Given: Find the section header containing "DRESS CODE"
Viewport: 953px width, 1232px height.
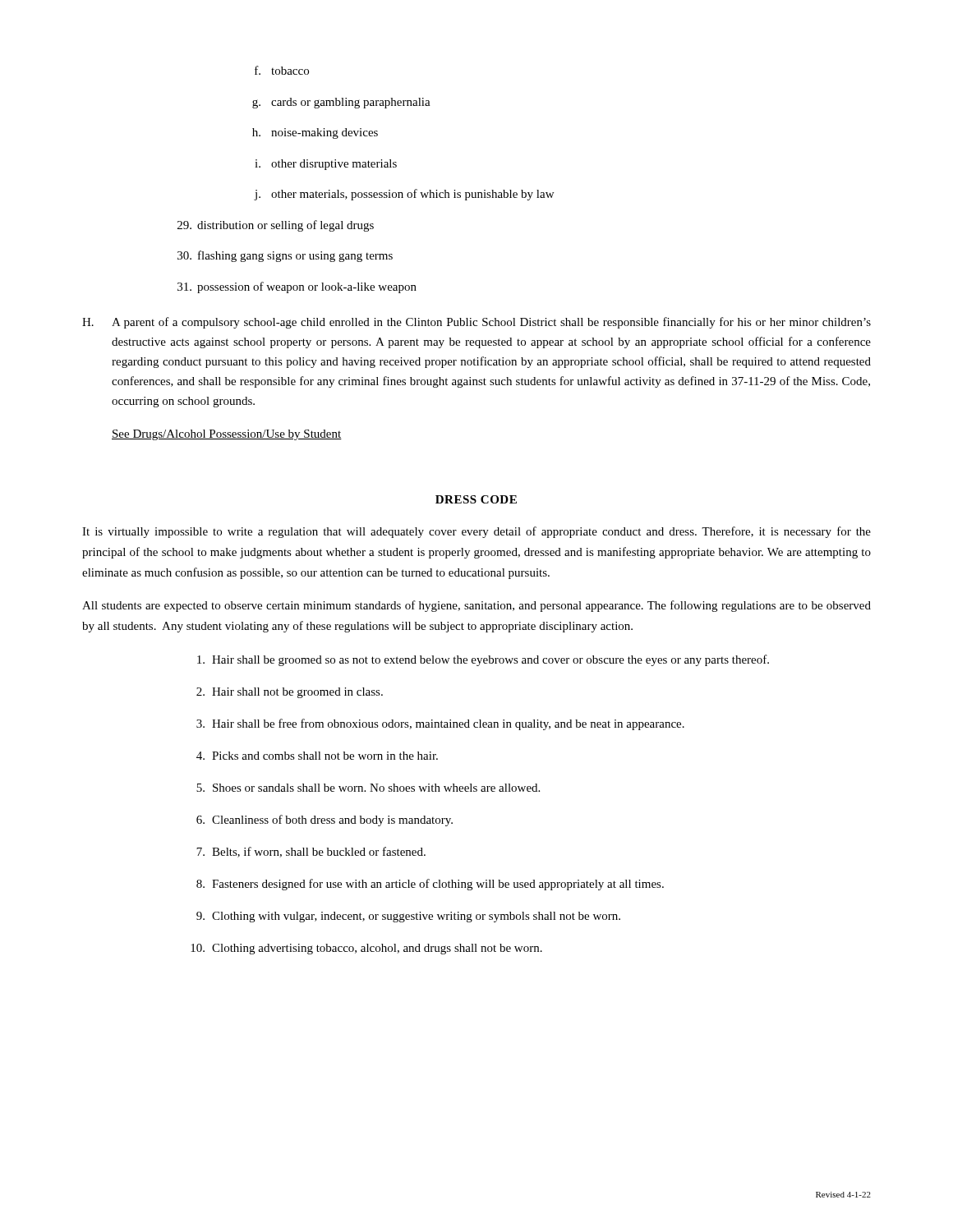Looking at the screenshot, I should [x=476, y=499].
